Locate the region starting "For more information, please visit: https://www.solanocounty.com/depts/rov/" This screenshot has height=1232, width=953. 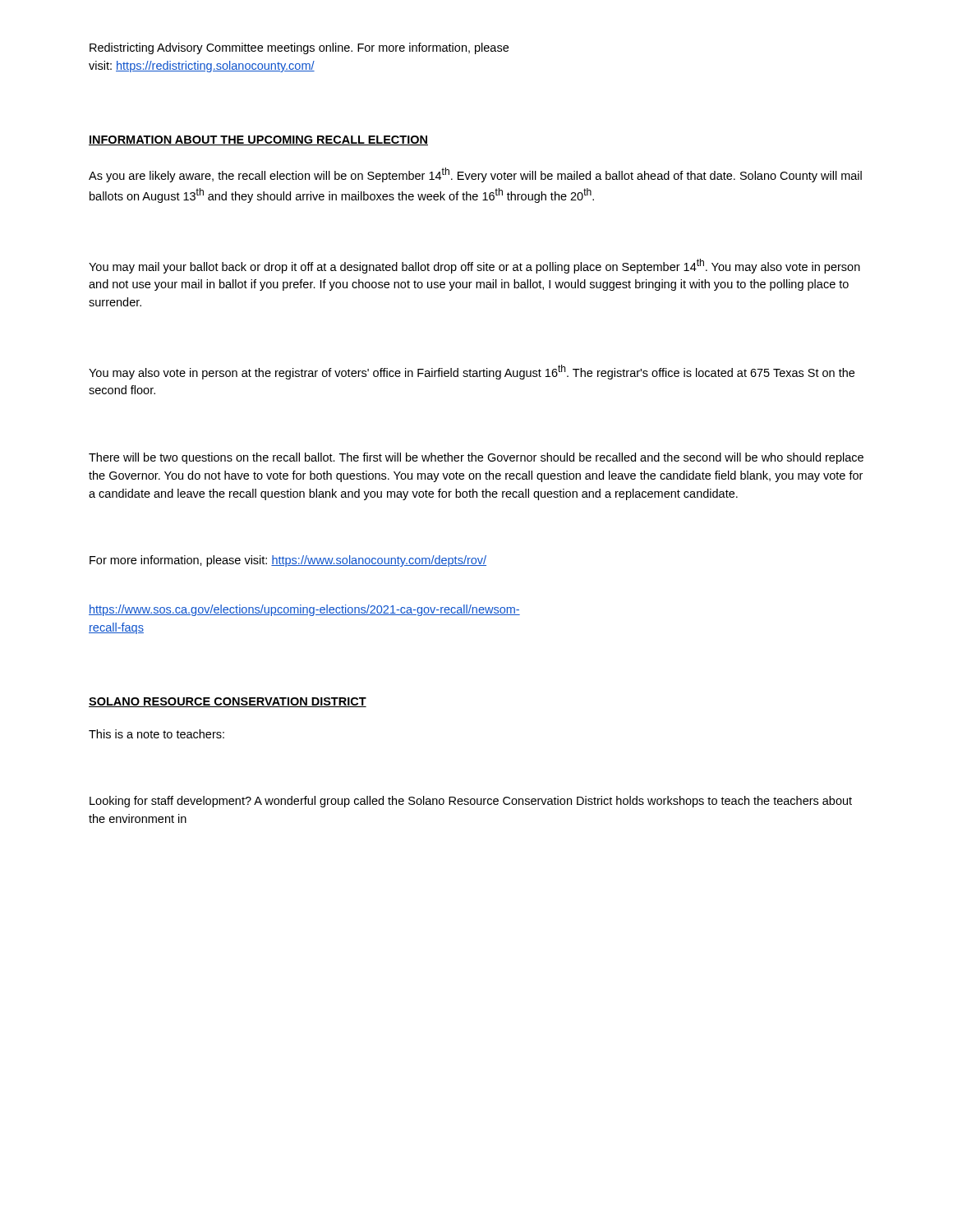click(x=288, y=560)
